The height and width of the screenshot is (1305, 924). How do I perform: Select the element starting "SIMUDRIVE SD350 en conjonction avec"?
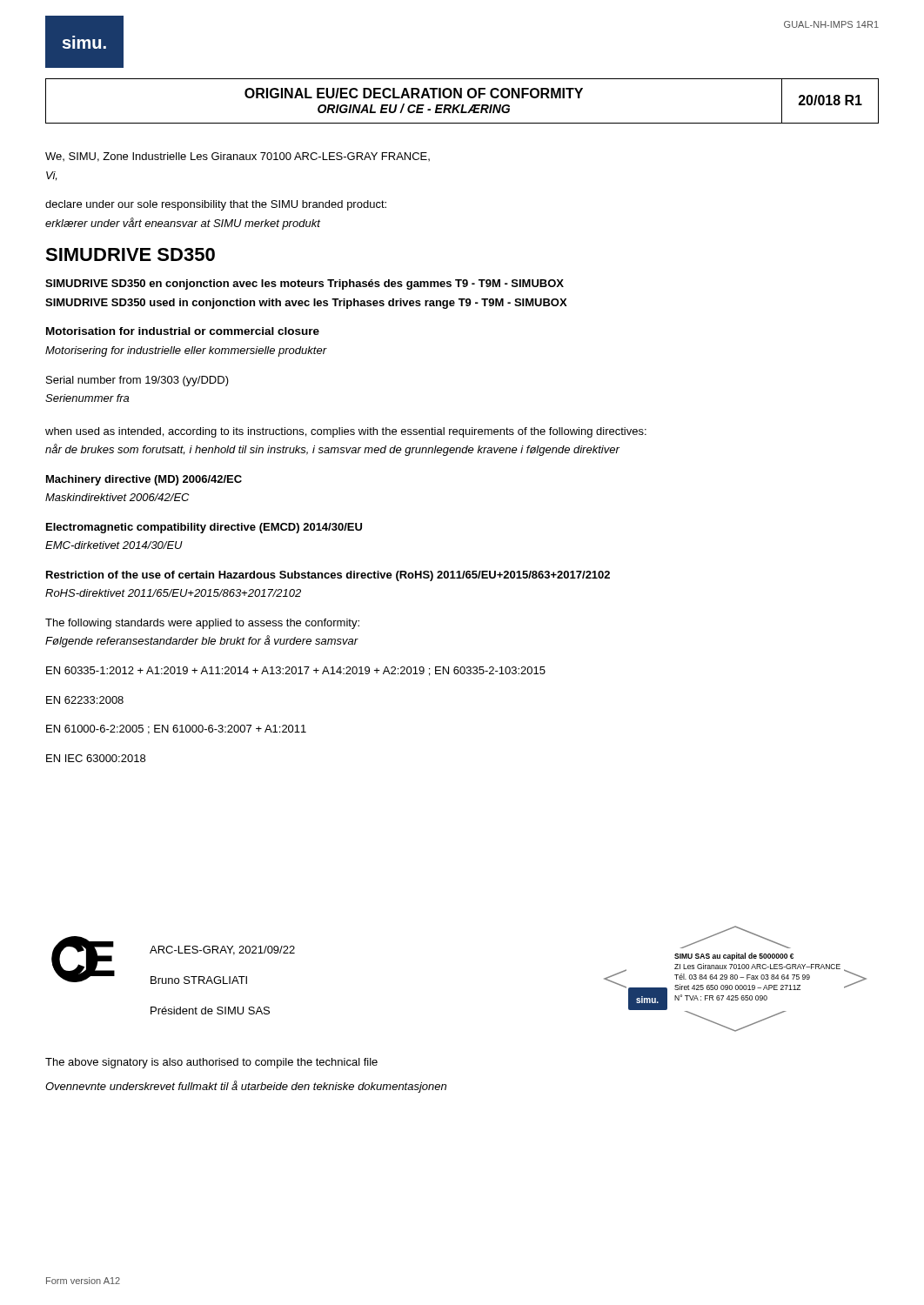tap(462, 293)
